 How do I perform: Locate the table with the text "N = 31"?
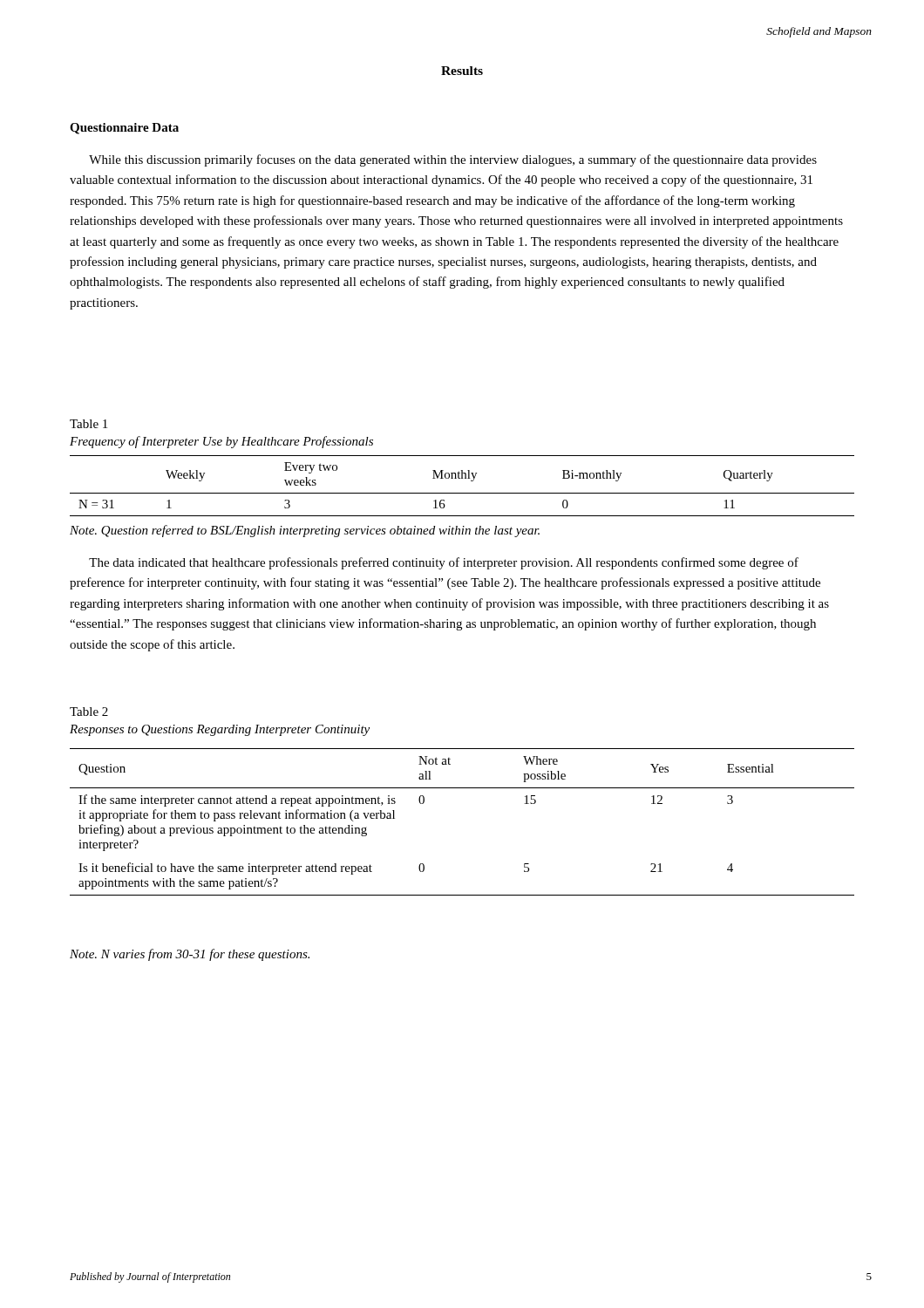click(462, 486)
